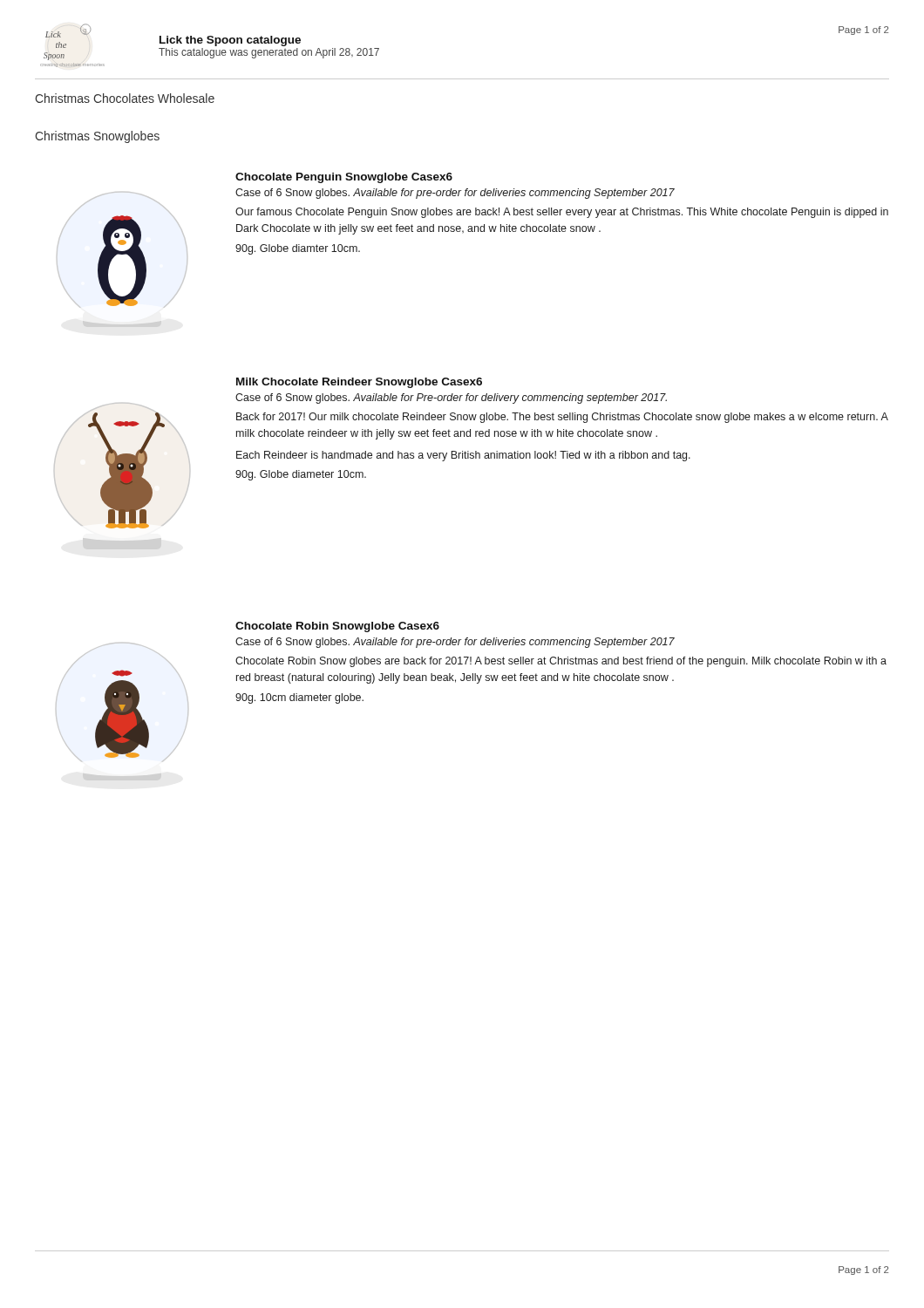Locate the passage starting "Back for 2017! Our"

(x=561, y=425)
